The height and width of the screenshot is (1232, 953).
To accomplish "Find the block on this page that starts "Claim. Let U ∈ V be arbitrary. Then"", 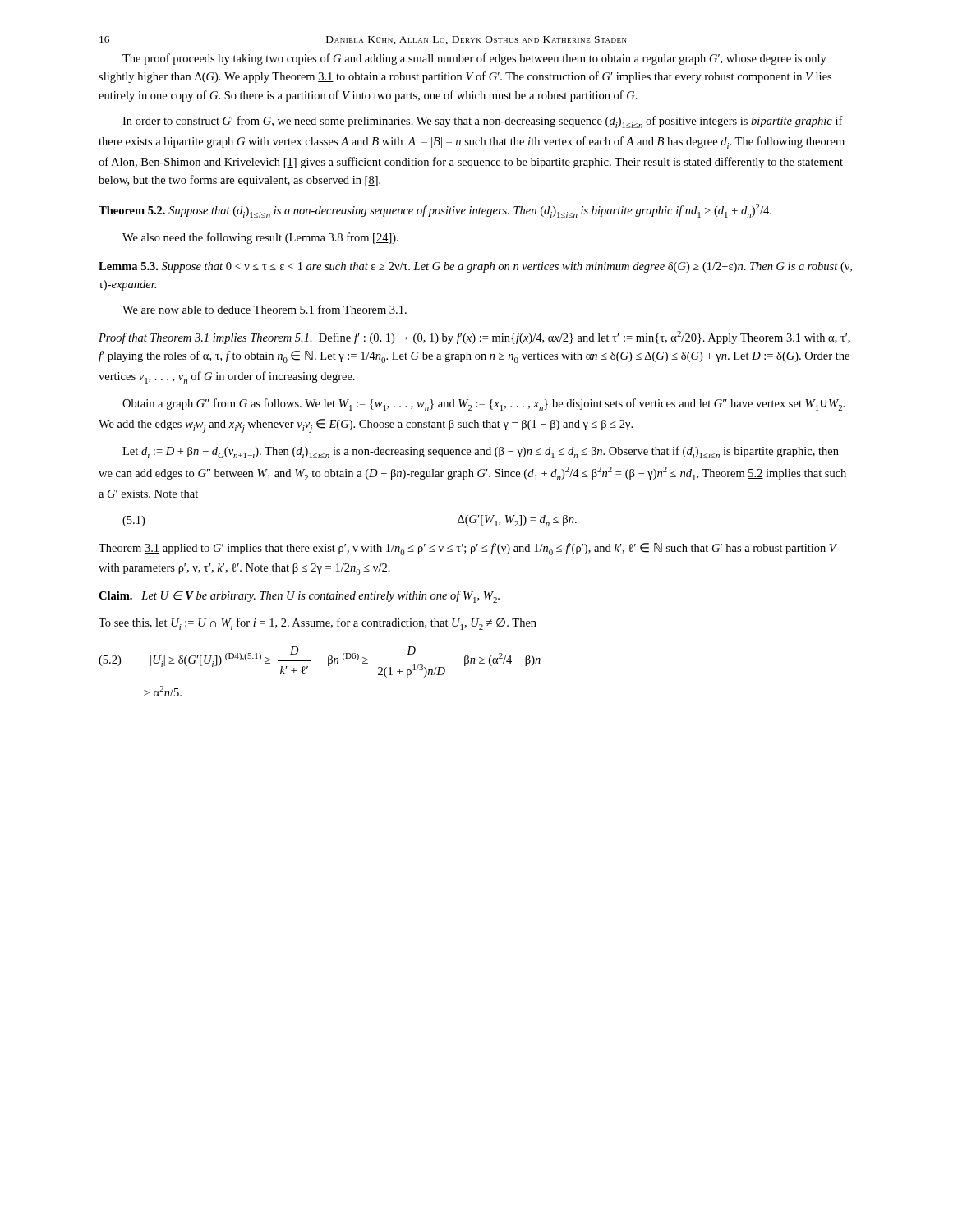I will (476, 596).
